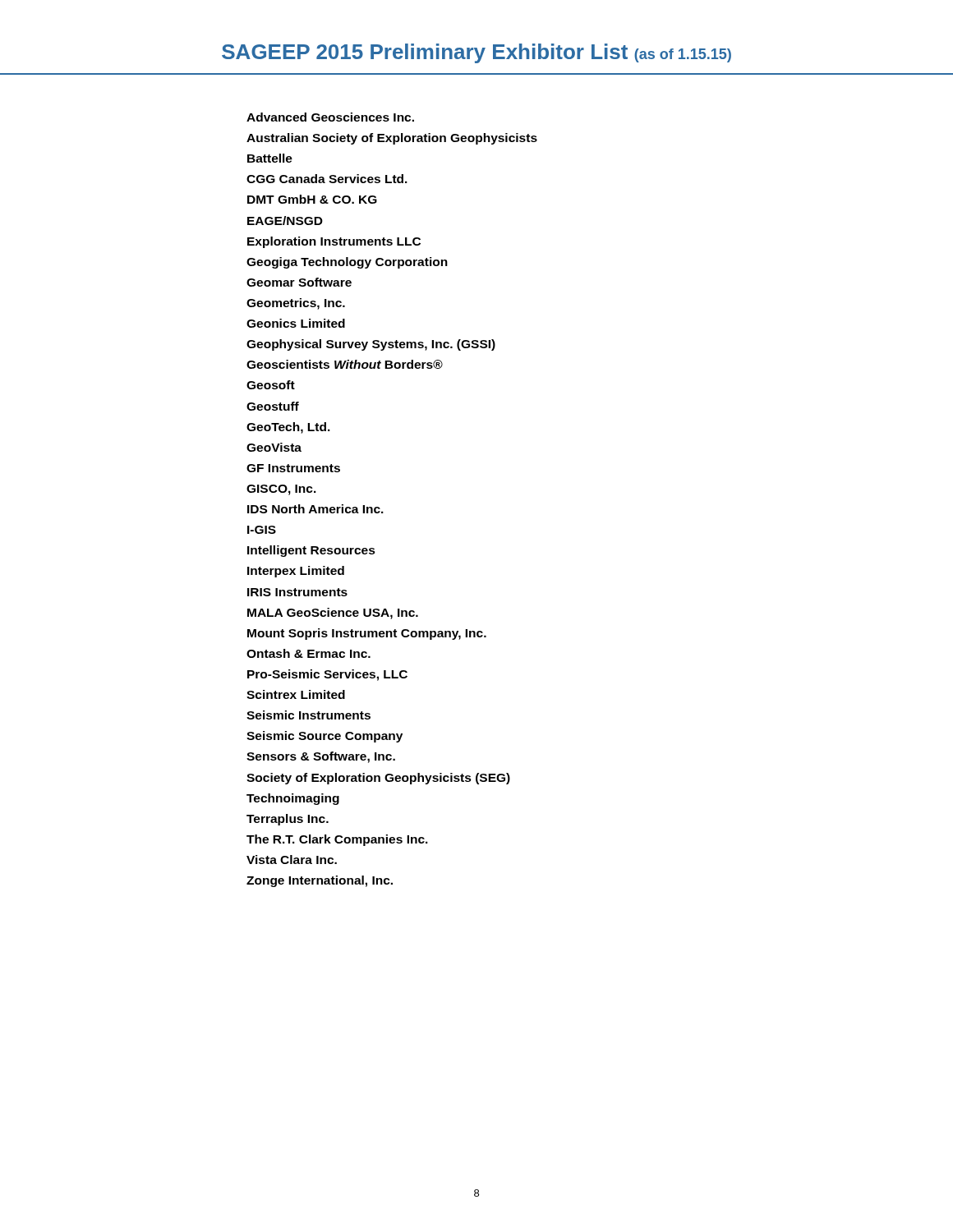This screenshot has width=953, height=1232.
Task: Locate the list item that reads "Australian Society of Exploration Geophysicists"
Action: pyautogui.click(x=392, y=138)
